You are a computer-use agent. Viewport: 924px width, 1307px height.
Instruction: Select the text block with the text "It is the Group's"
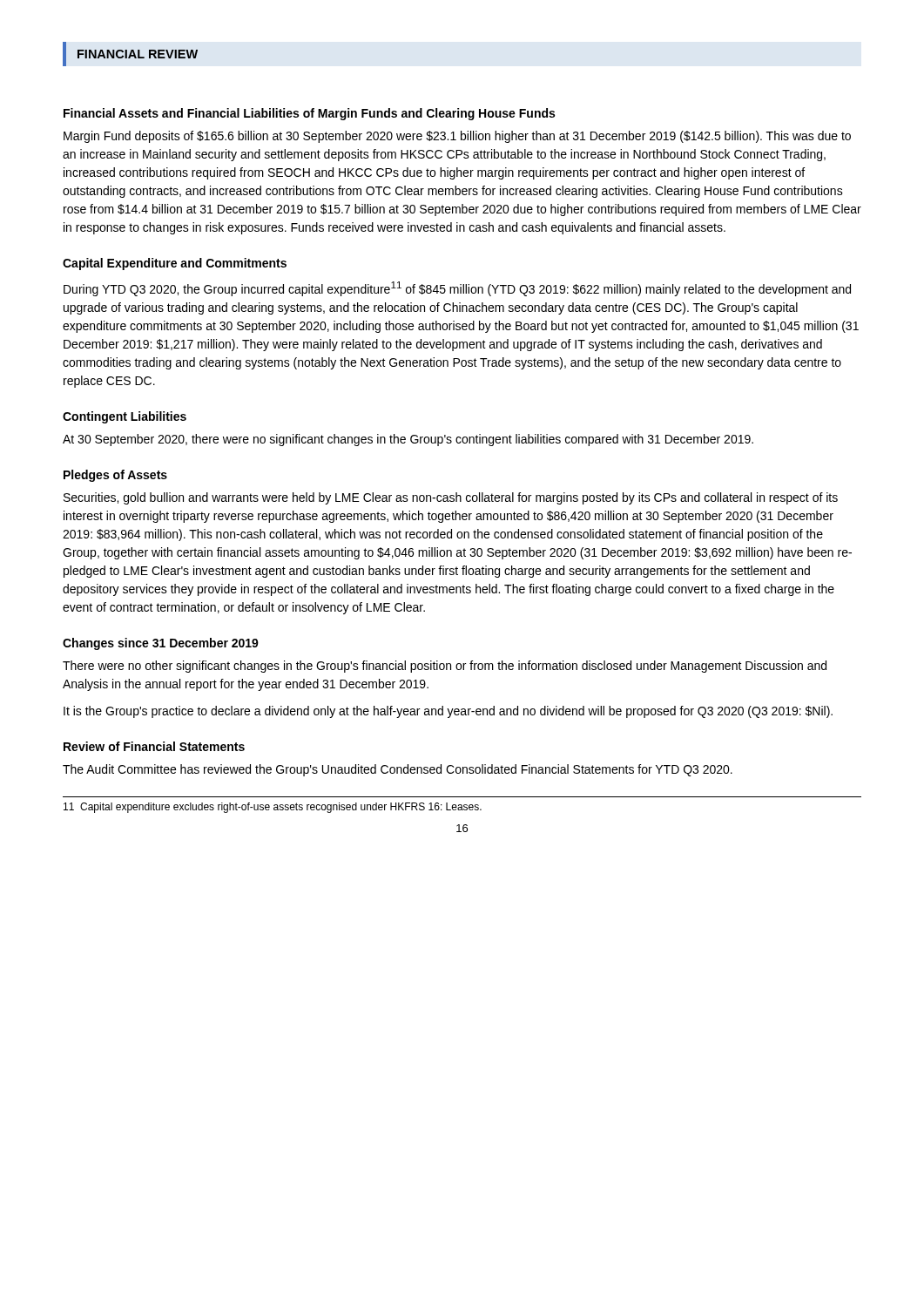448,711
